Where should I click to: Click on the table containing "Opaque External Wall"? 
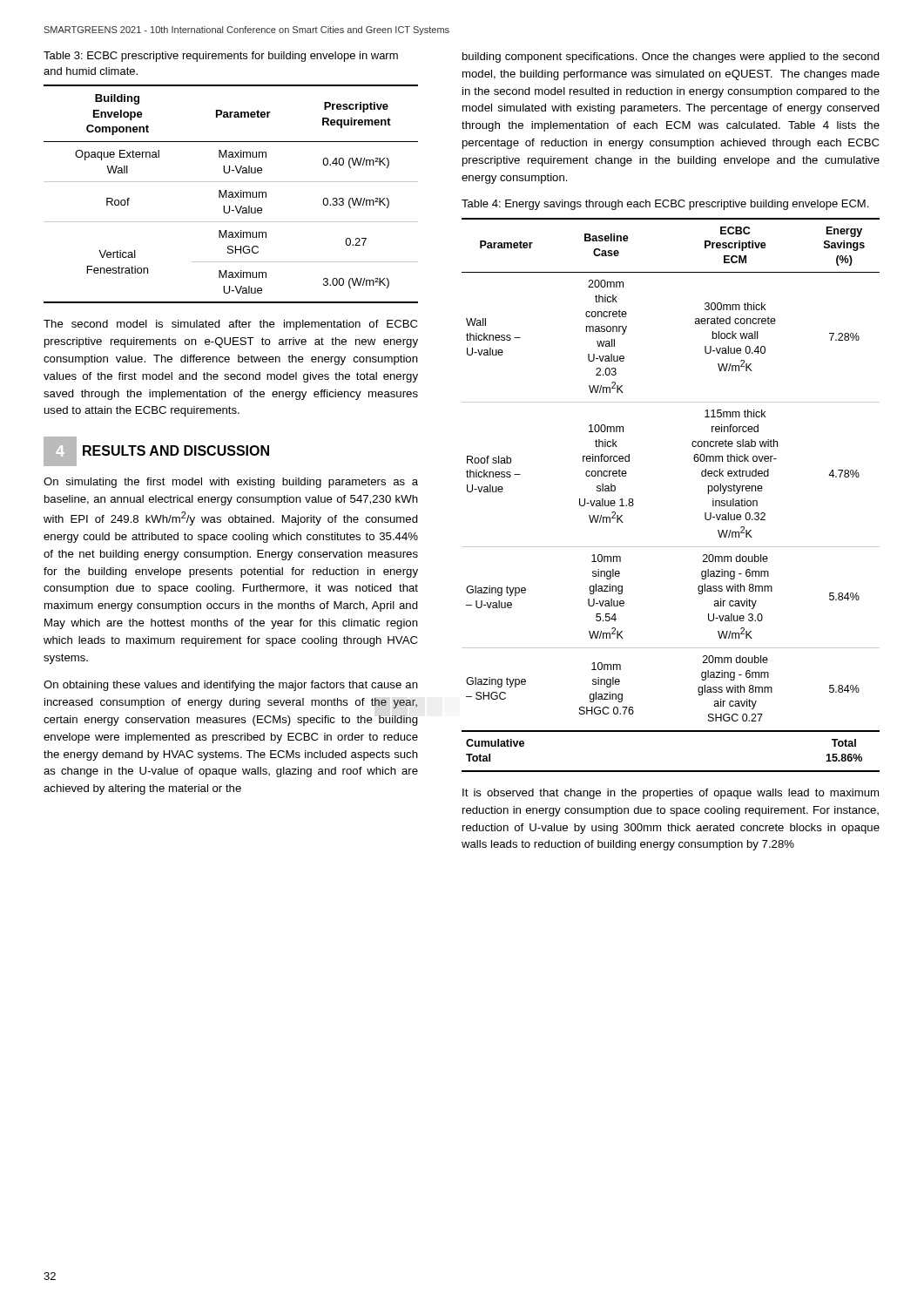pos(231,194)
